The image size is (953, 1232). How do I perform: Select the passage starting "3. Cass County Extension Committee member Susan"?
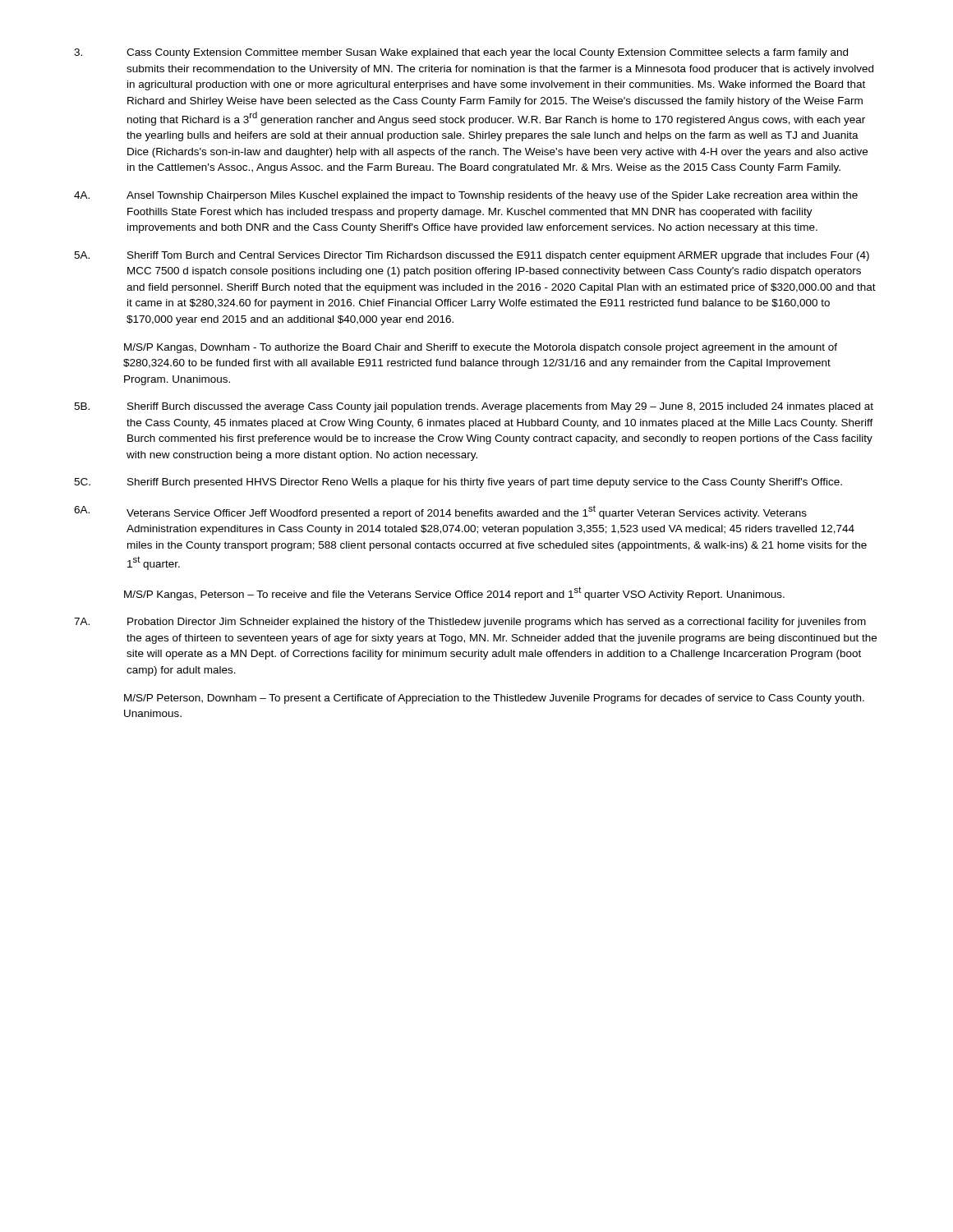point(476,110)
